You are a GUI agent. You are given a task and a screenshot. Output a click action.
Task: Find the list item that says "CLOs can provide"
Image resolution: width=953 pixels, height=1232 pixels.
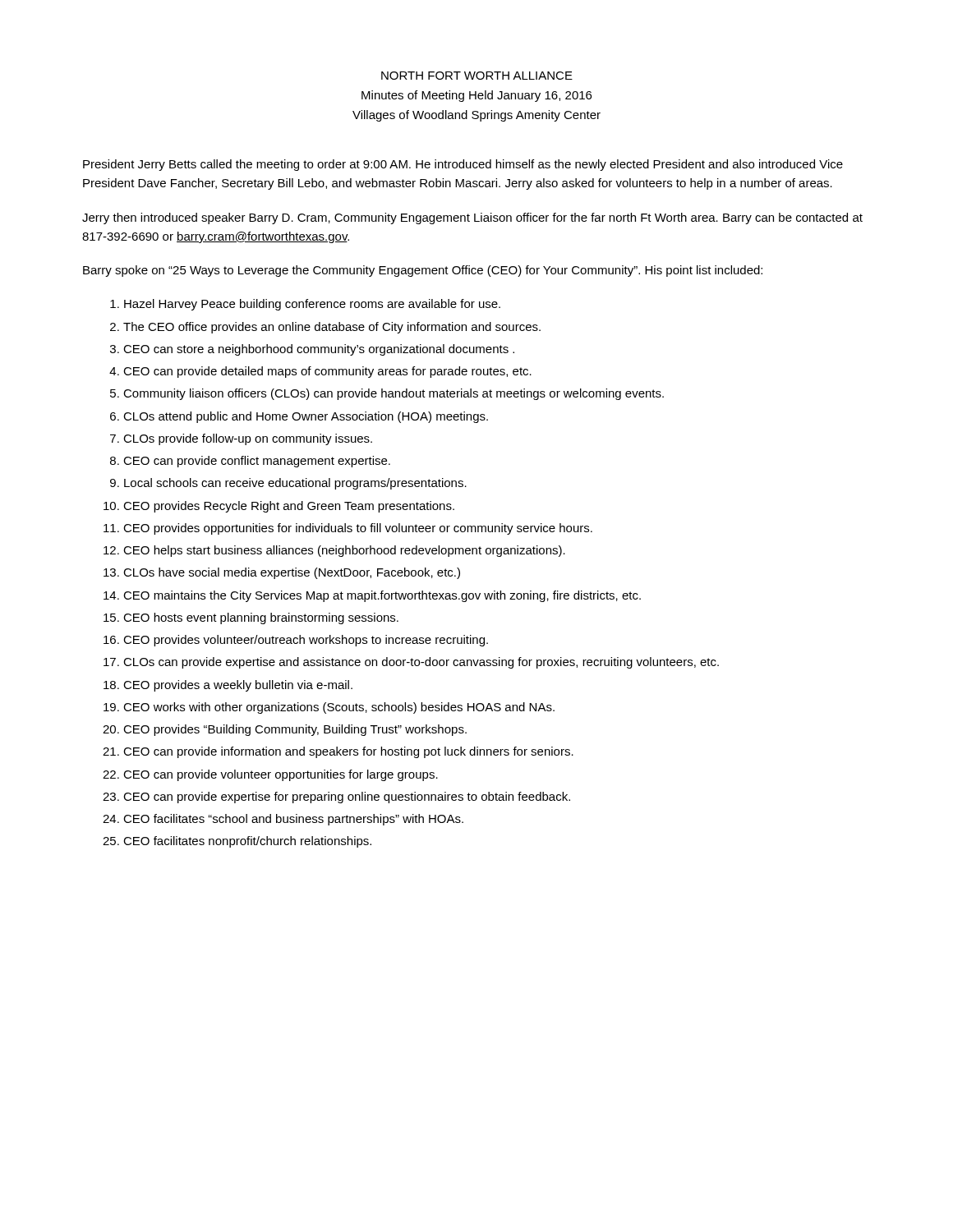pyautogui.click(x=497, y=662)
